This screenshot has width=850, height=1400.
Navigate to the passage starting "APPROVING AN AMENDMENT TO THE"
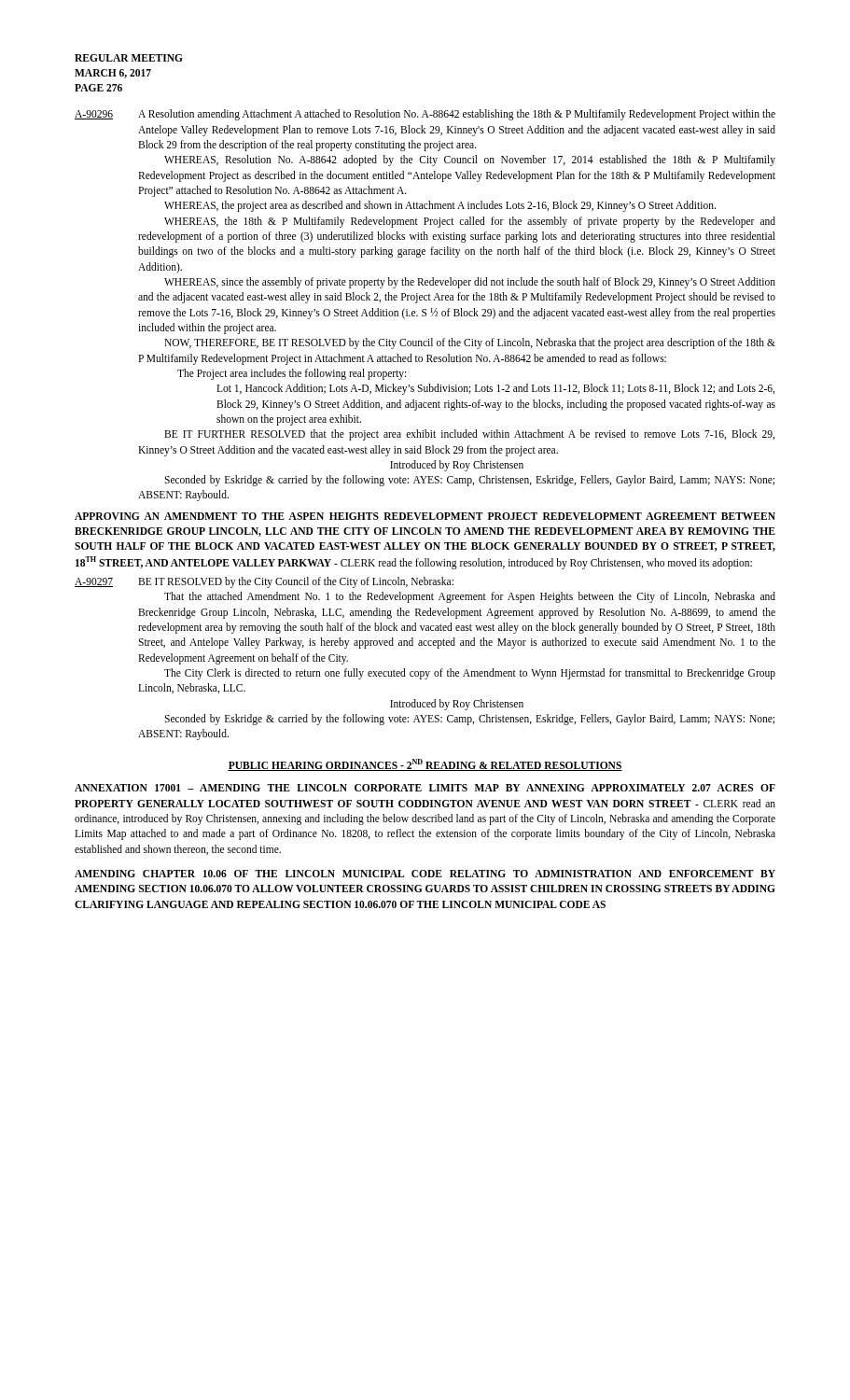[425, 539]
